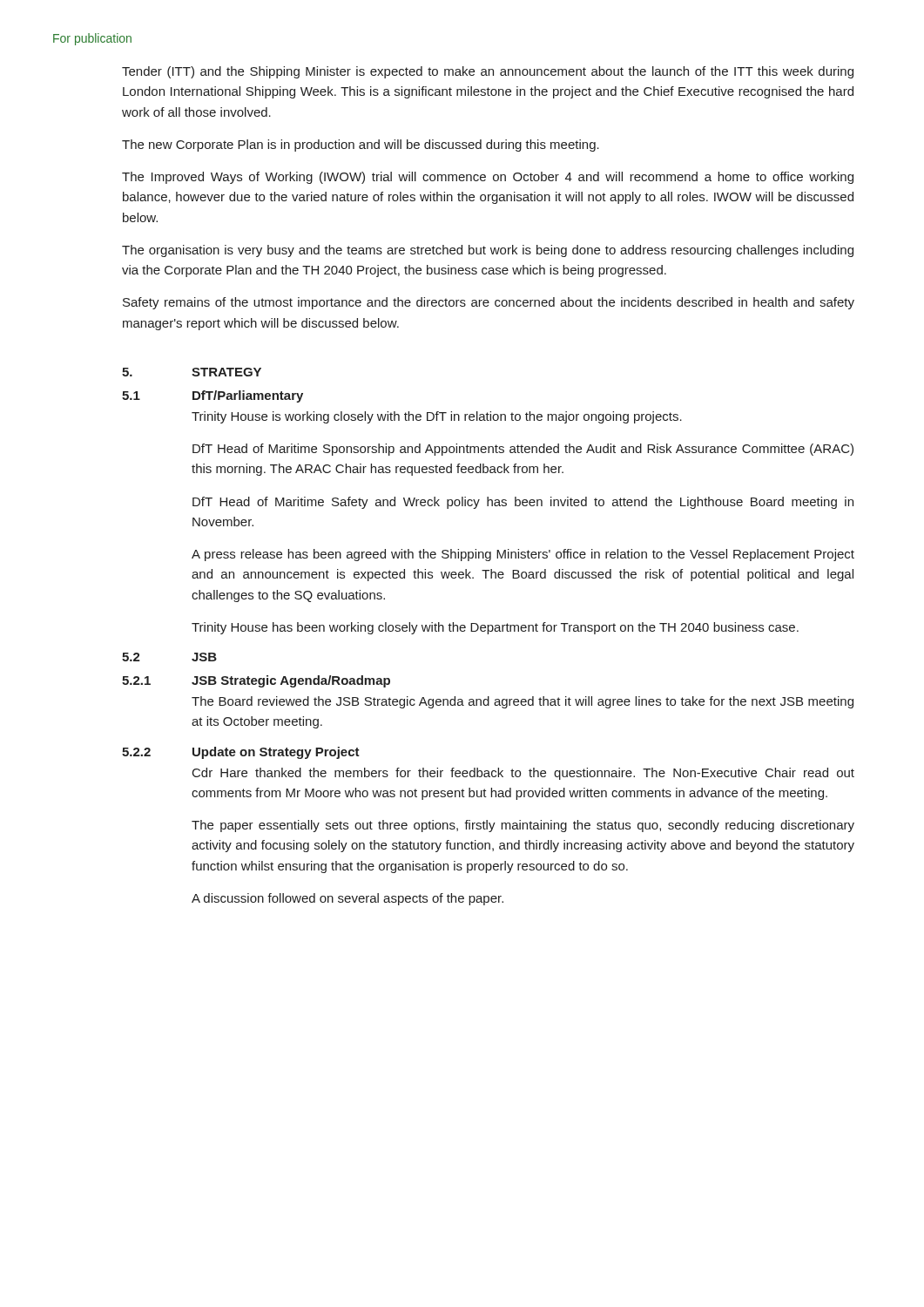Locate the text block that says "Safety remains of the"
924x1307 pixels.
click(488, 312)
